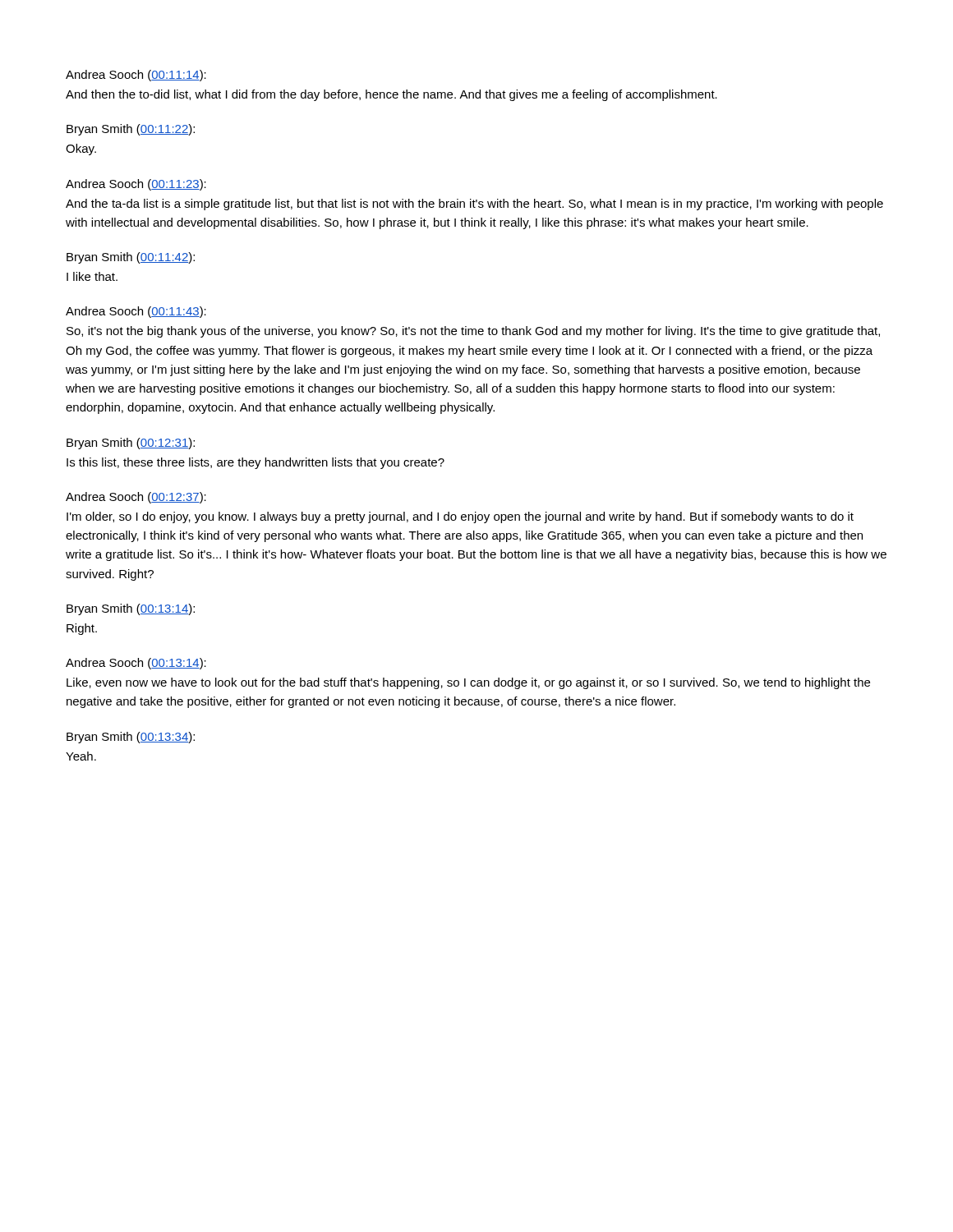
Task: Click the passage that begins "Bryan Smith (00:11:42): I"
Action: [x=131, y=258]
